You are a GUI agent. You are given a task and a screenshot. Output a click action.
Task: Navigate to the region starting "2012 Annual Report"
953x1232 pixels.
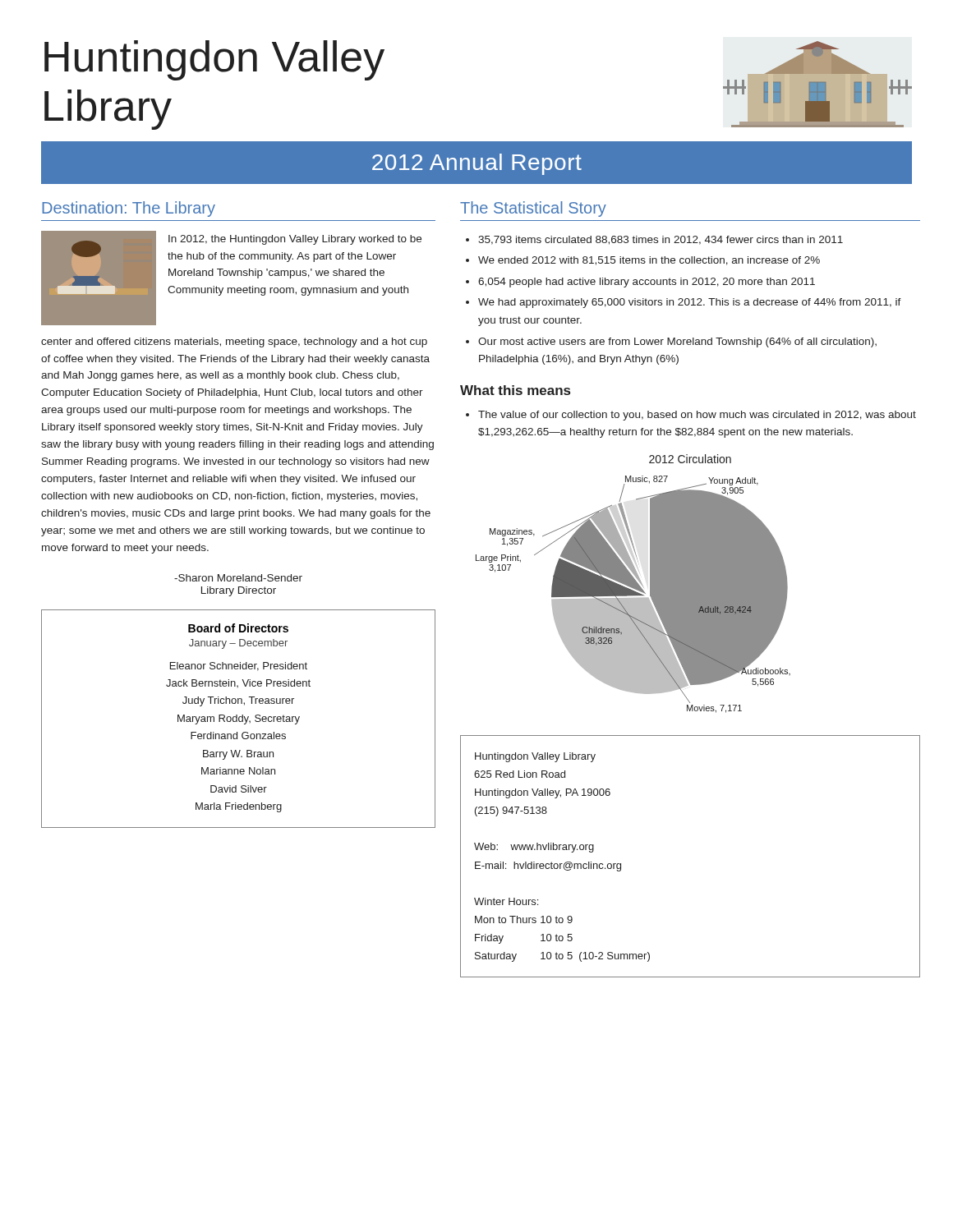point(476,162)
